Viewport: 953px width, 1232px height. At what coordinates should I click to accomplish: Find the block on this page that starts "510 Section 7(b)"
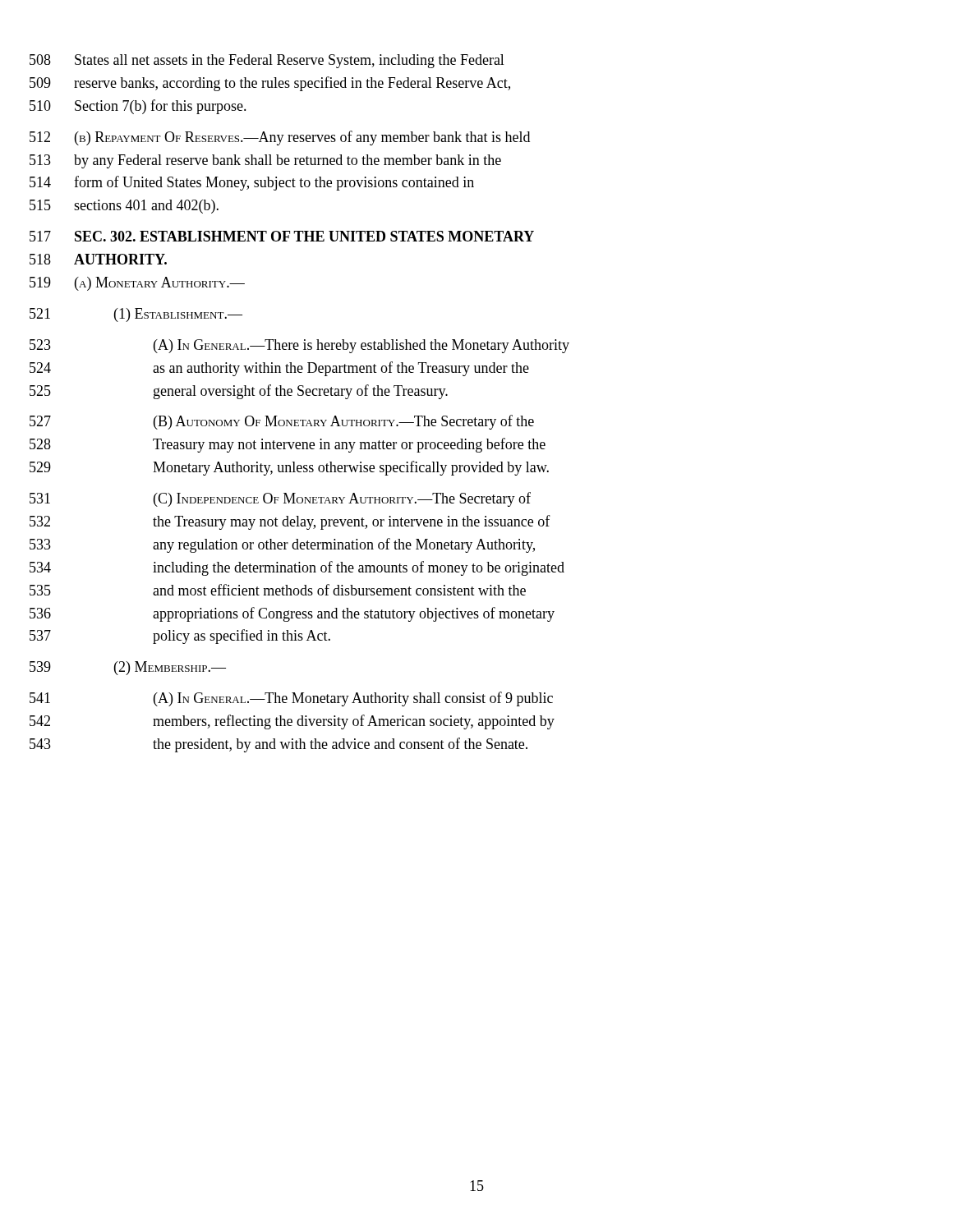[138, 107]
